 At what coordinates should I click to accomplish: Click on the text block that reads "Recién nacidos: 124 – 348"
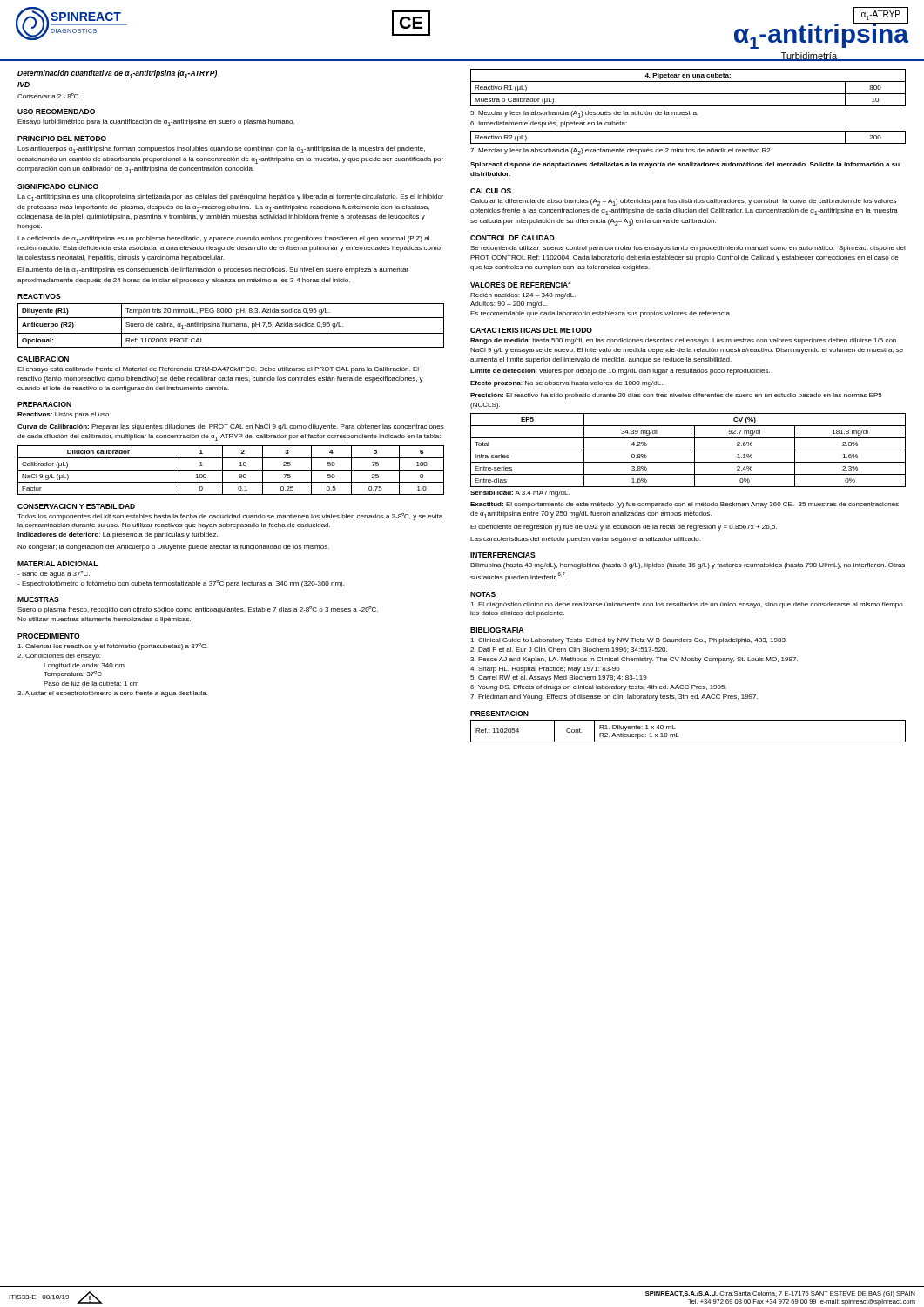(601, 304)
